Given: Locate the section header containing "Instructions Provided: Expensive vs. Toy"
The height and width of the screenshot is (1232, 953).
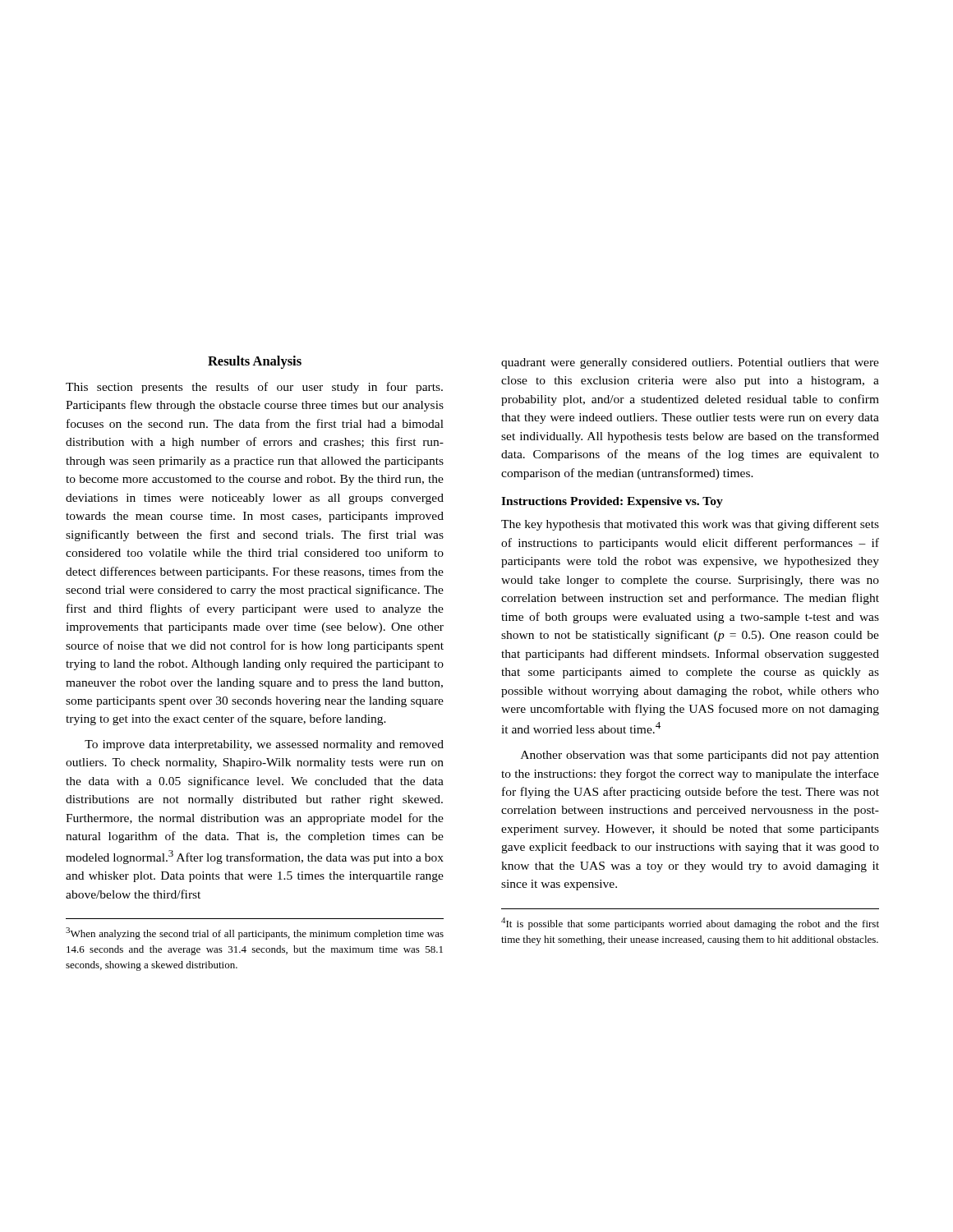Looking at the screenshot, I should click(x=690, y=501).
